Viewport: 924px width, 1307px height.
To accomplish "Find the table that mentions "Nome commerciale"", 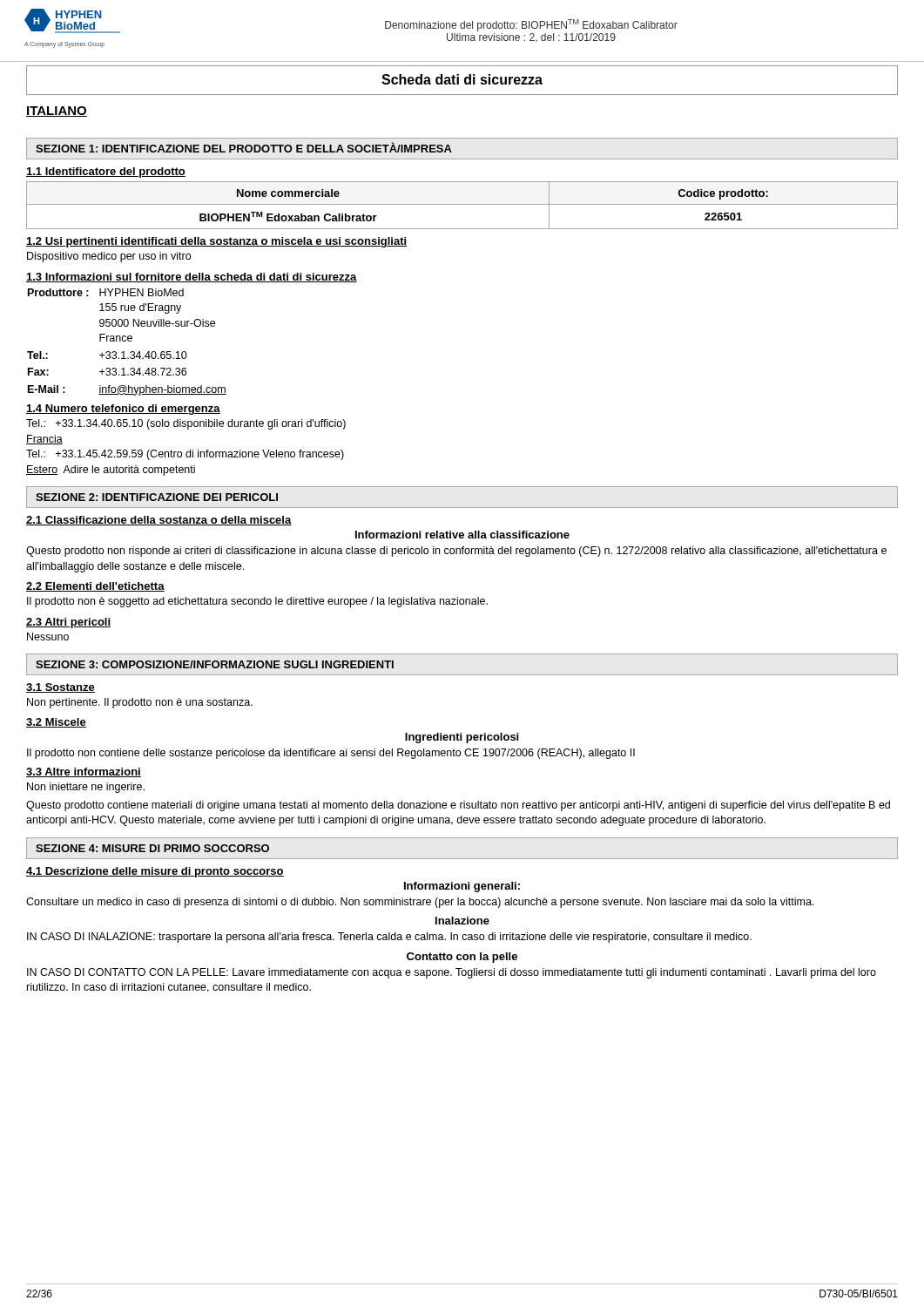I will click(462, 205).
